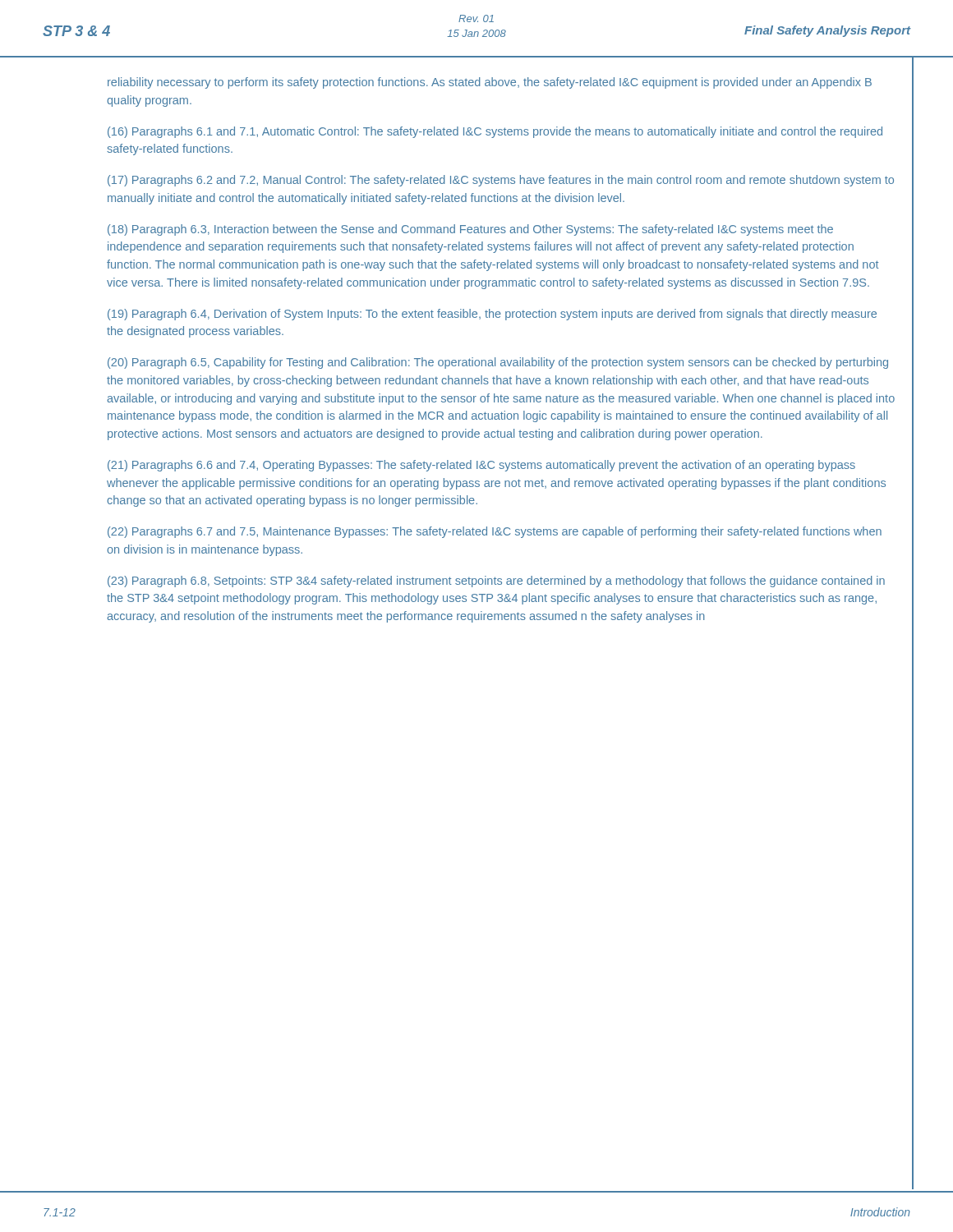Click the passage that begins "(17) Paragraphs 6.2 and 7.2, Manual Control: The"
Image resolution: width=953 pixels, height=1232 pixels.
click(501, 189)
